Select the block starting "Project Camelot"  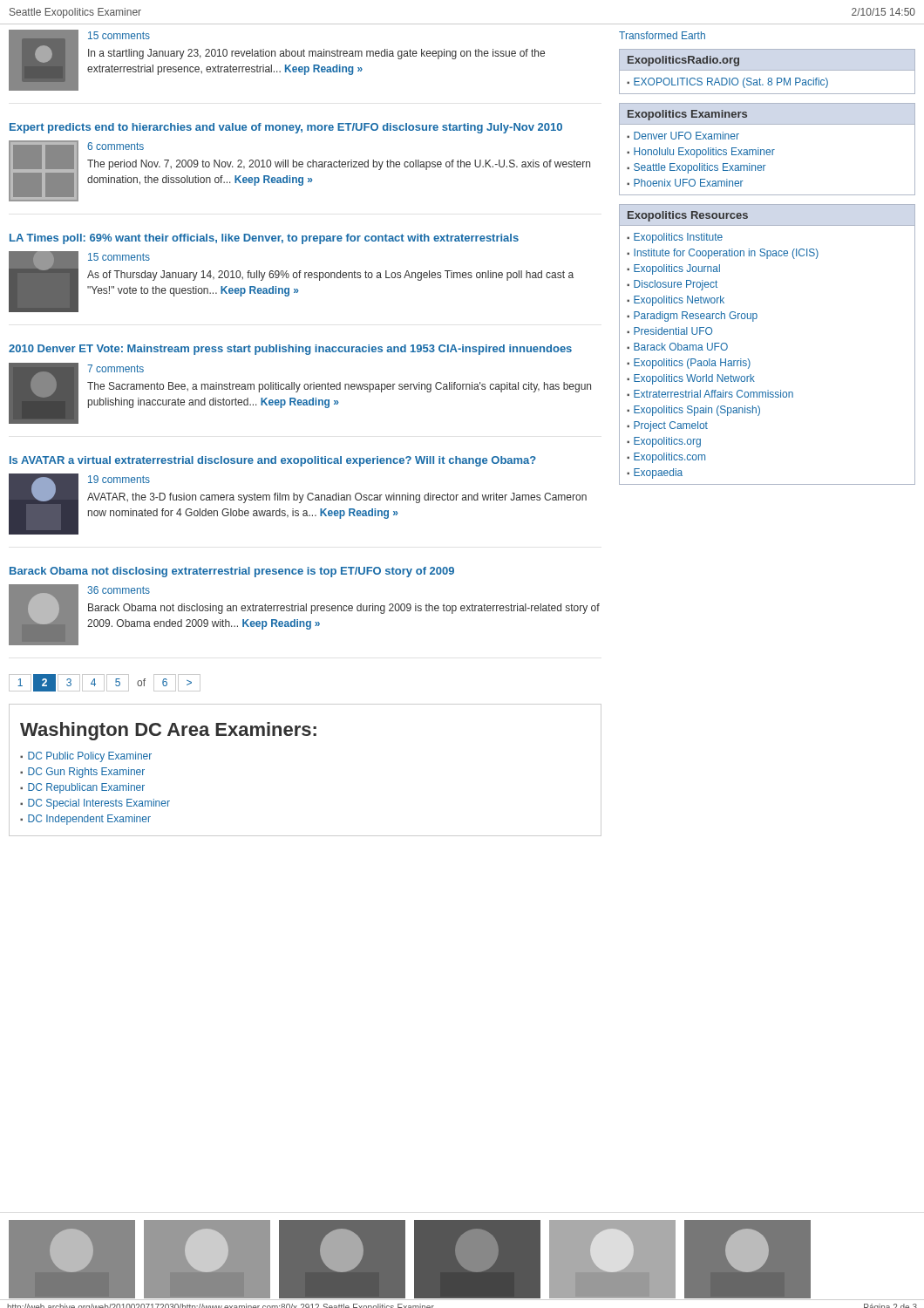pyautogui.click(x=671, y=426)
